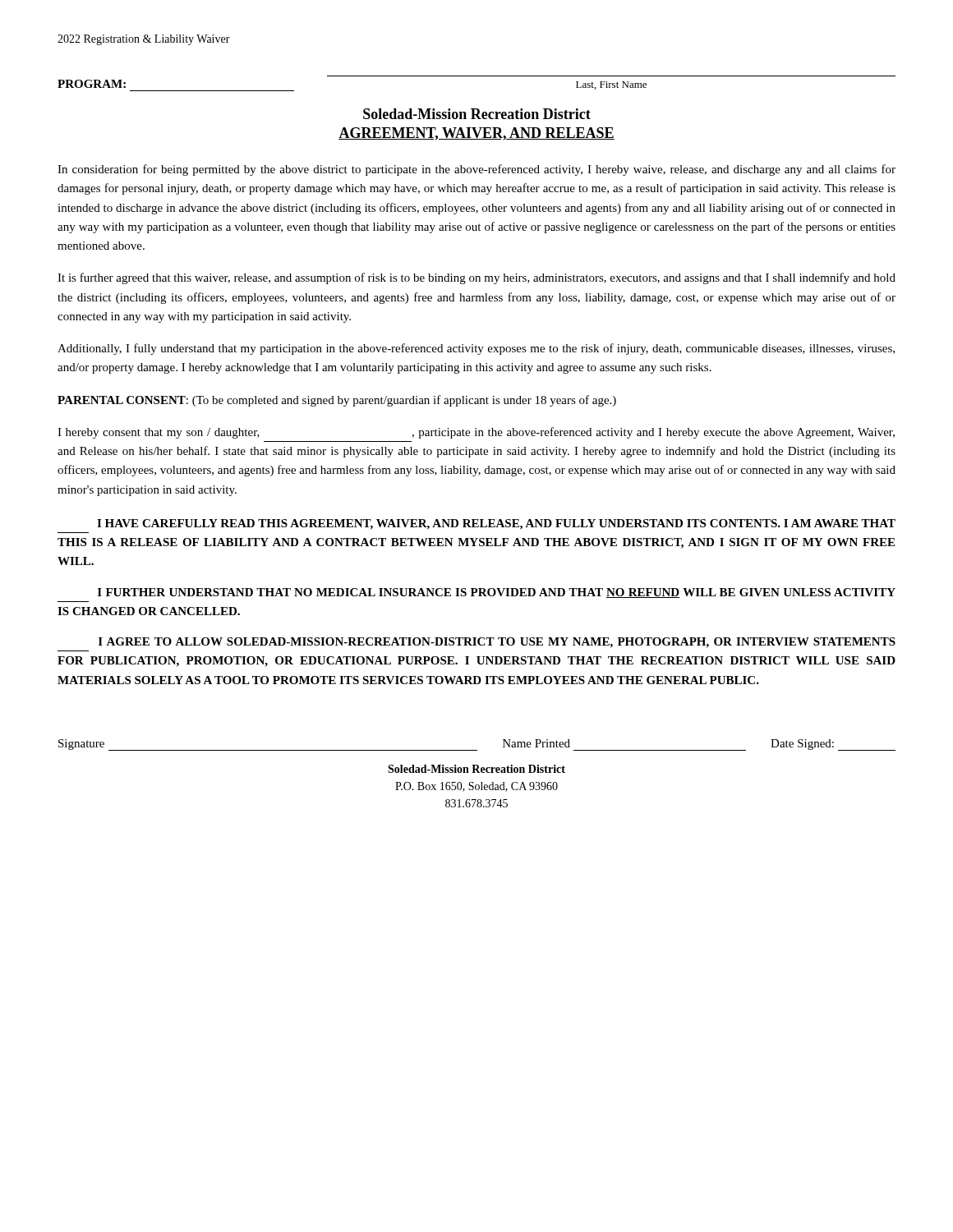Click on the text block that says "I AGREE TO ALLOW SOLEDAD-MISSION-RECREATION-DISTRICT"

tap(476, 661)
